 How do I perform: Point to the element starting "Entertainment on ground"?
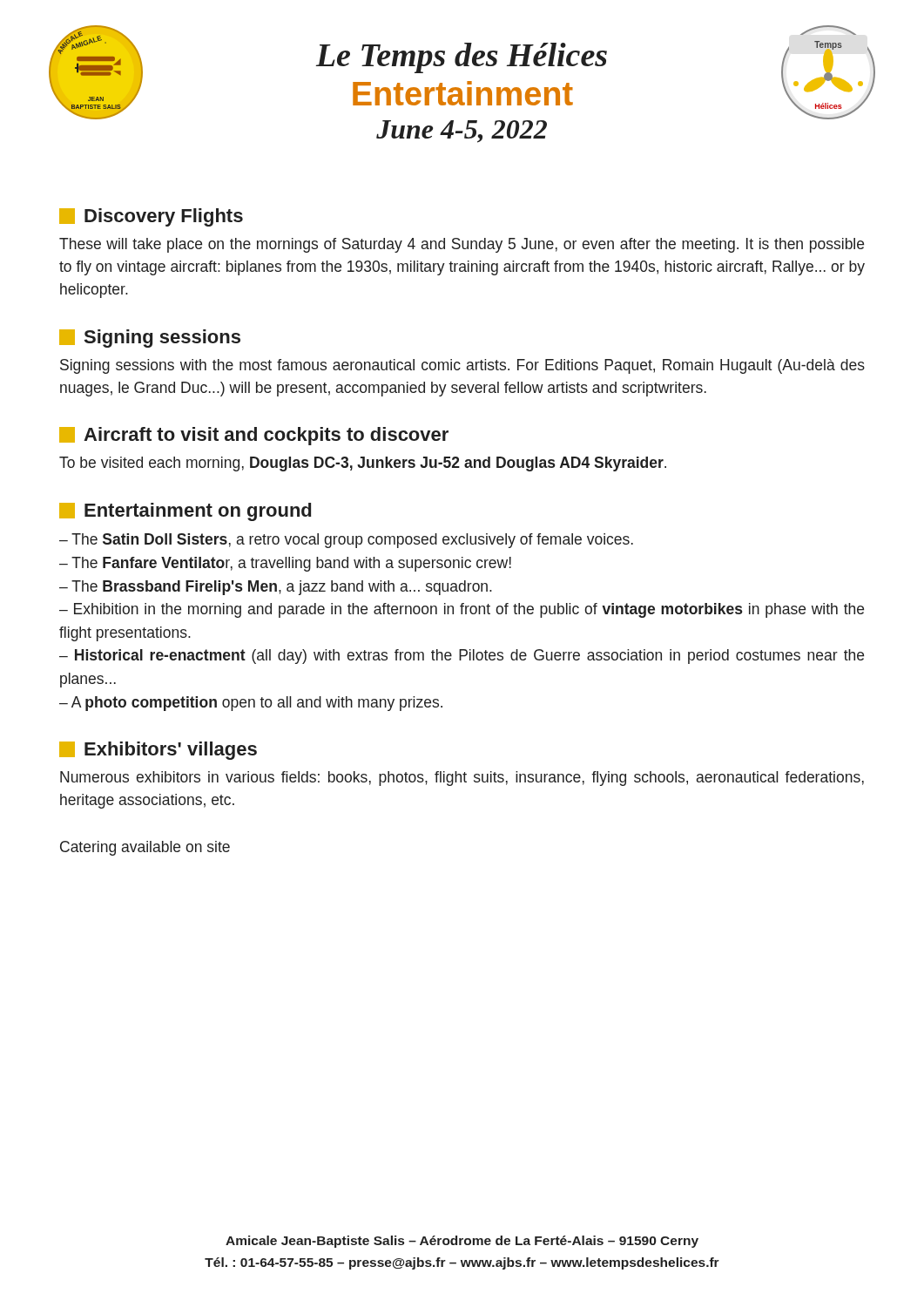pos(186,511)
